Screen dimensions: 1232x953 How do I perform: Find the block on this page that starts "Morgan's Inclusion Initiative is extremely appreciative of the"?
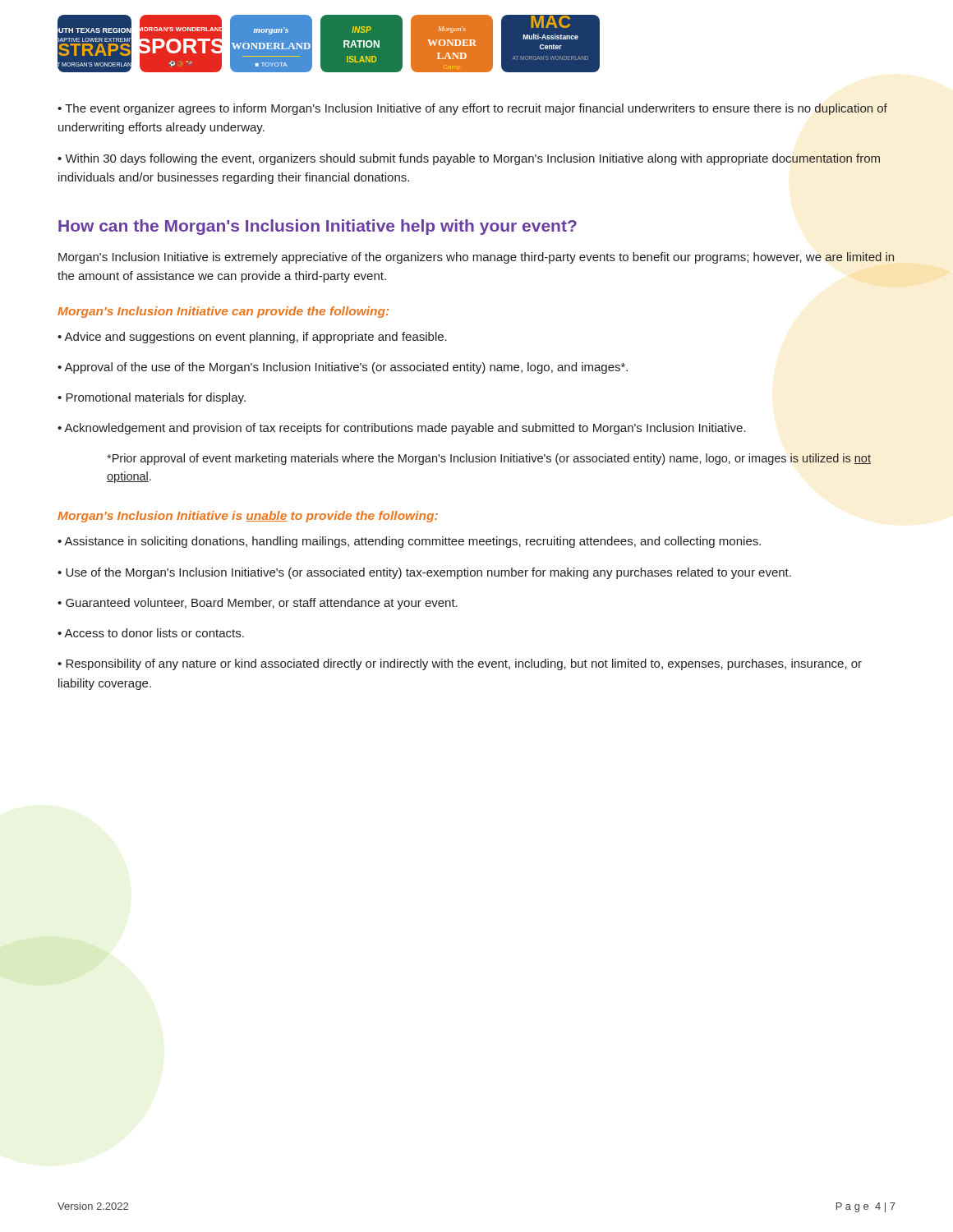[476, 266]
